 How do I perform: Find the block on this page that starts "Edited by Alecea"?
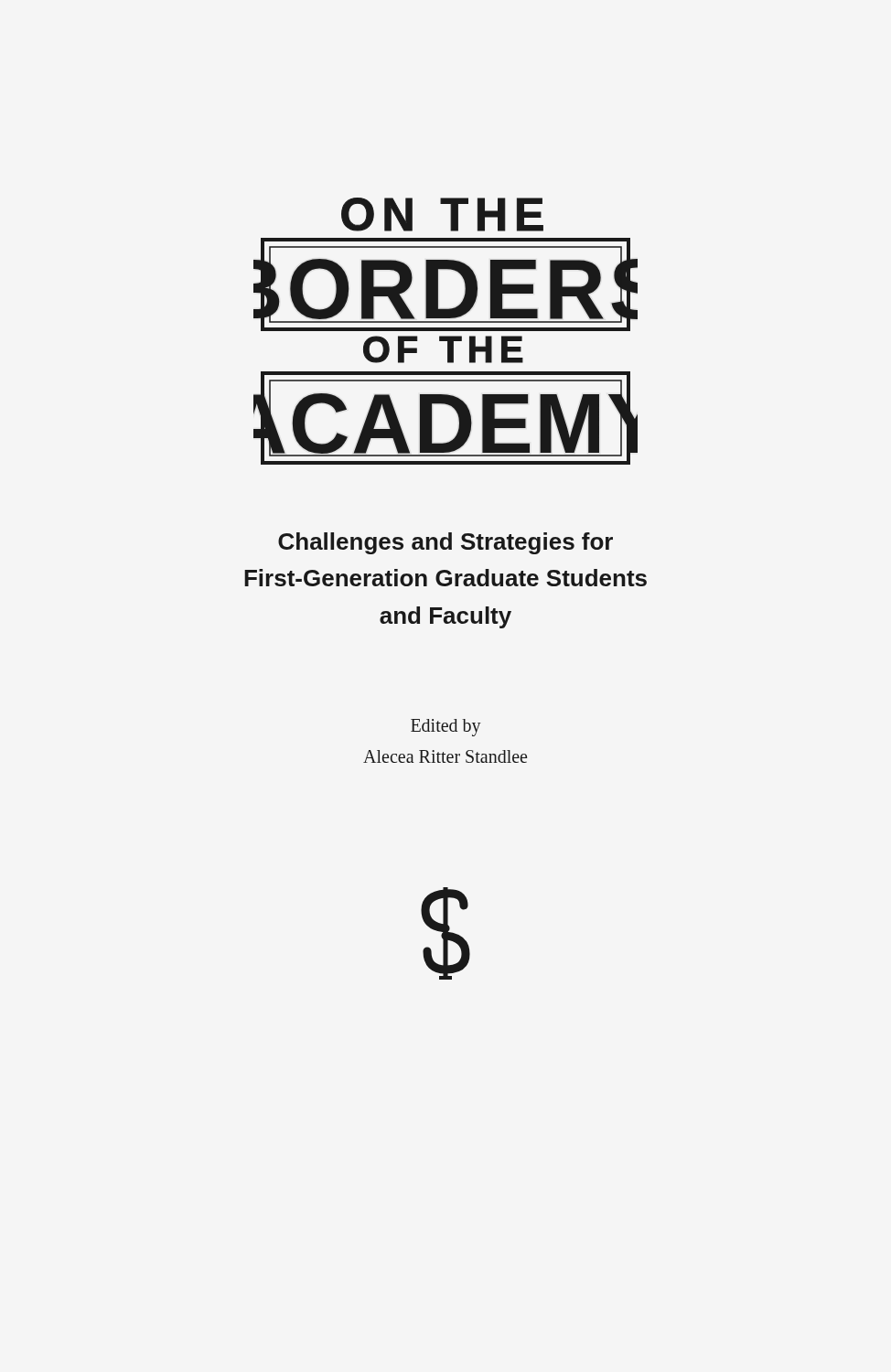click(446, 741)
